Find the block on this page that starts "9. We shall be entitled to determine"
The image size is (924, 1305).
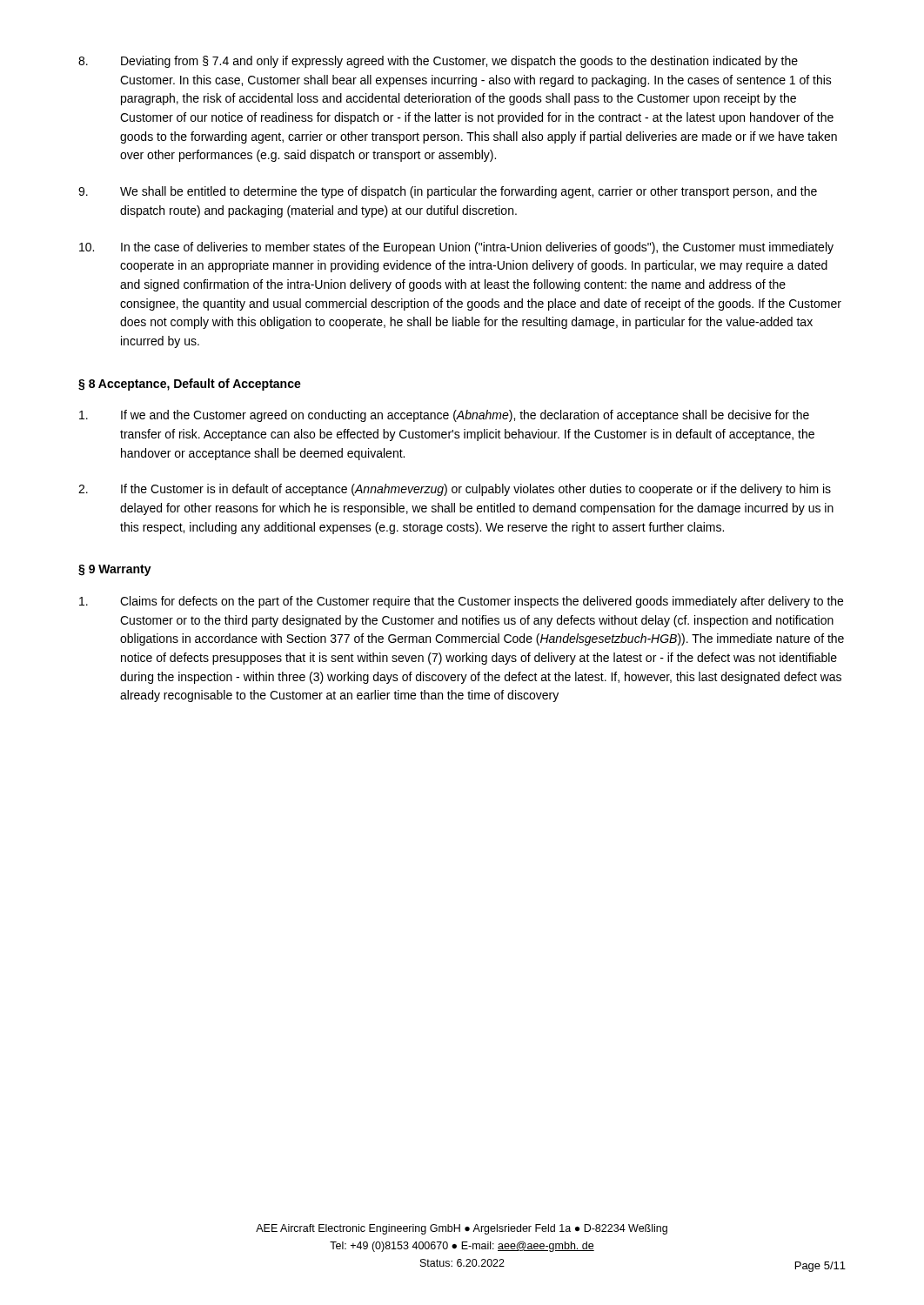click(x=462, y=202)
